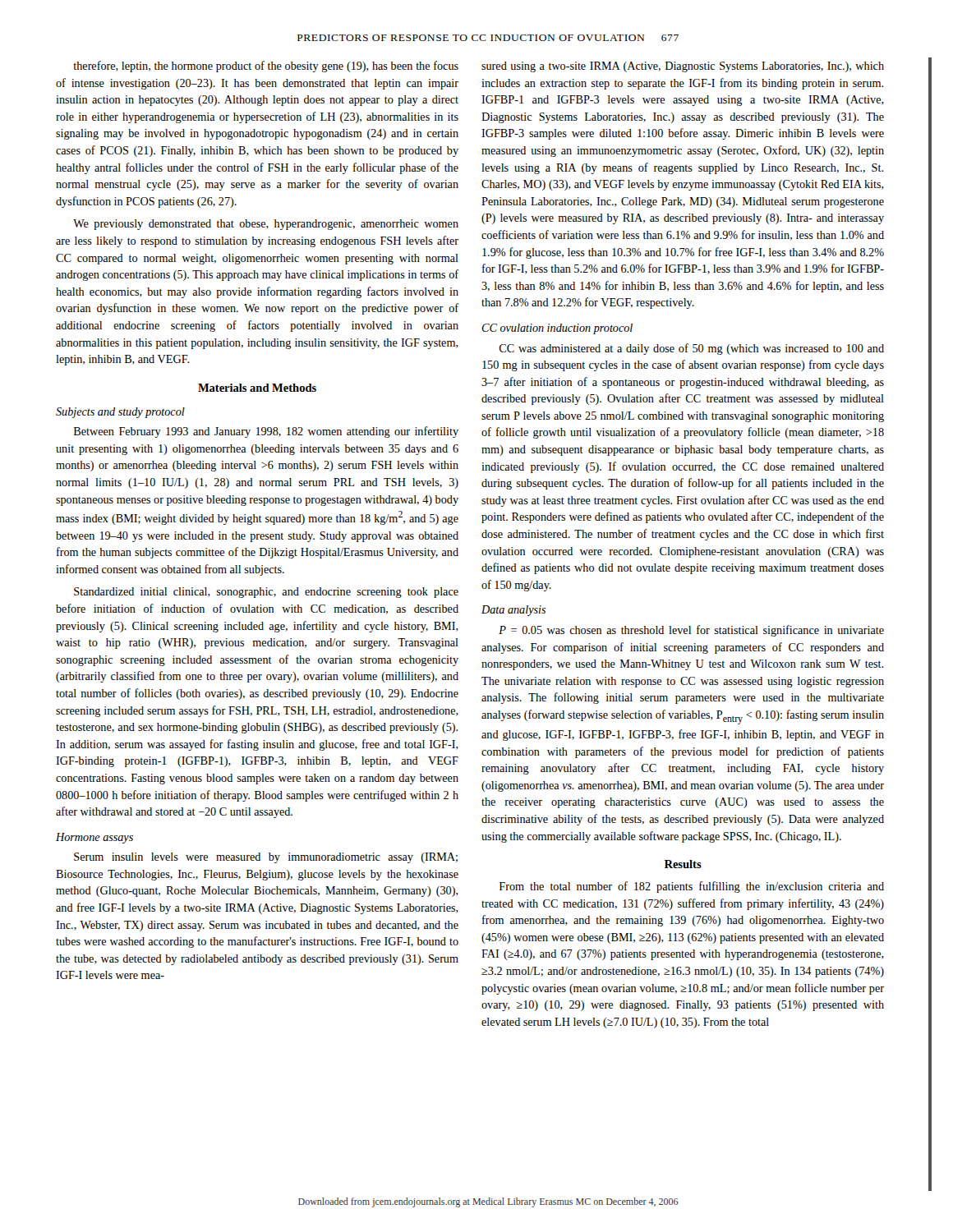The height and width of the screenshot is (1232, 976).
Task: Locate the region starting "sured using a two-site IRMA (Active, Diagnostic"
Action: pyautogui.click(x=683, y=184)
